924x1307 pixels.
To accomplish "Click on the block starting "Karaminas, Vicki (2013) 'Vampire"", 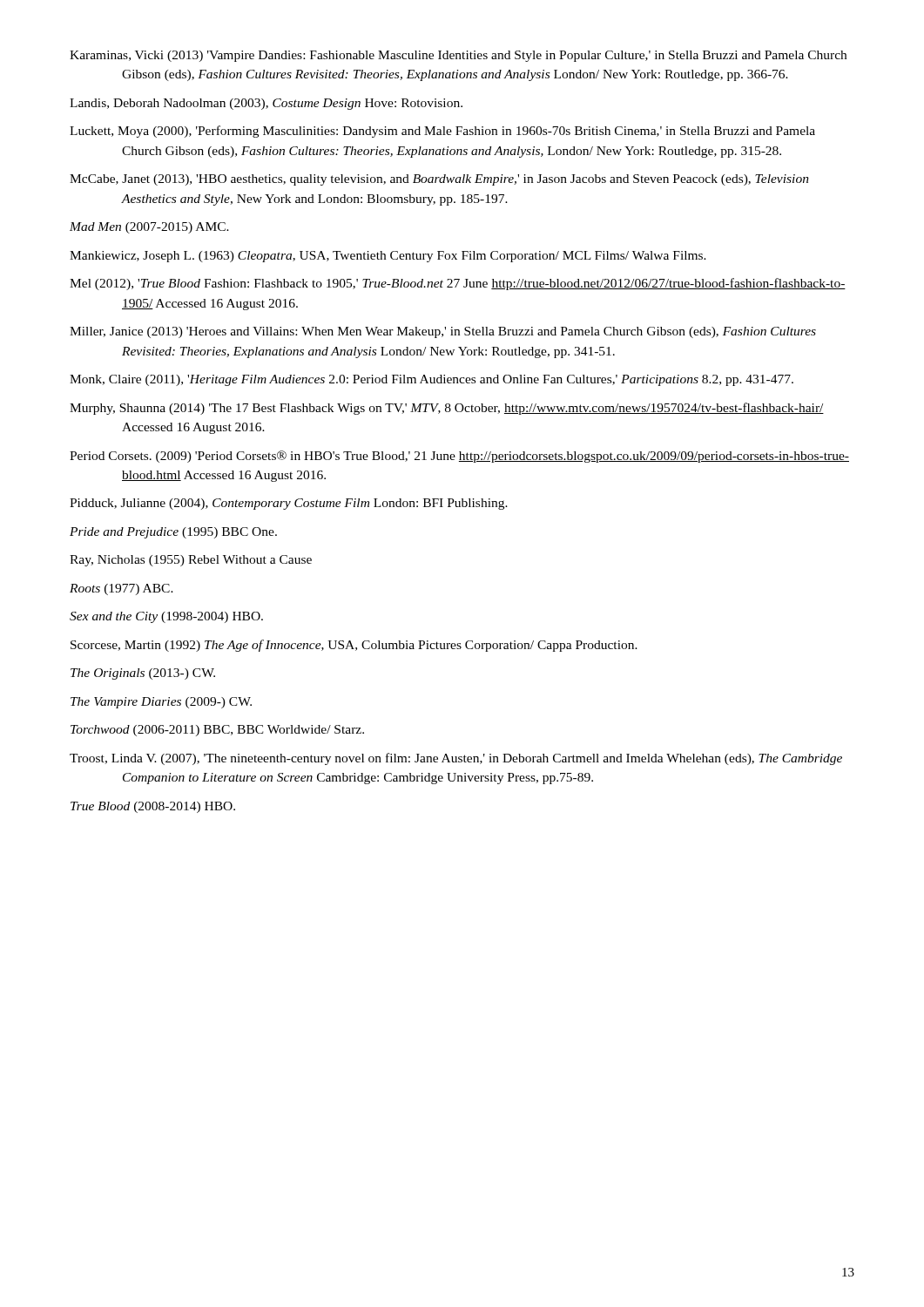I will (x=458, y=64).
